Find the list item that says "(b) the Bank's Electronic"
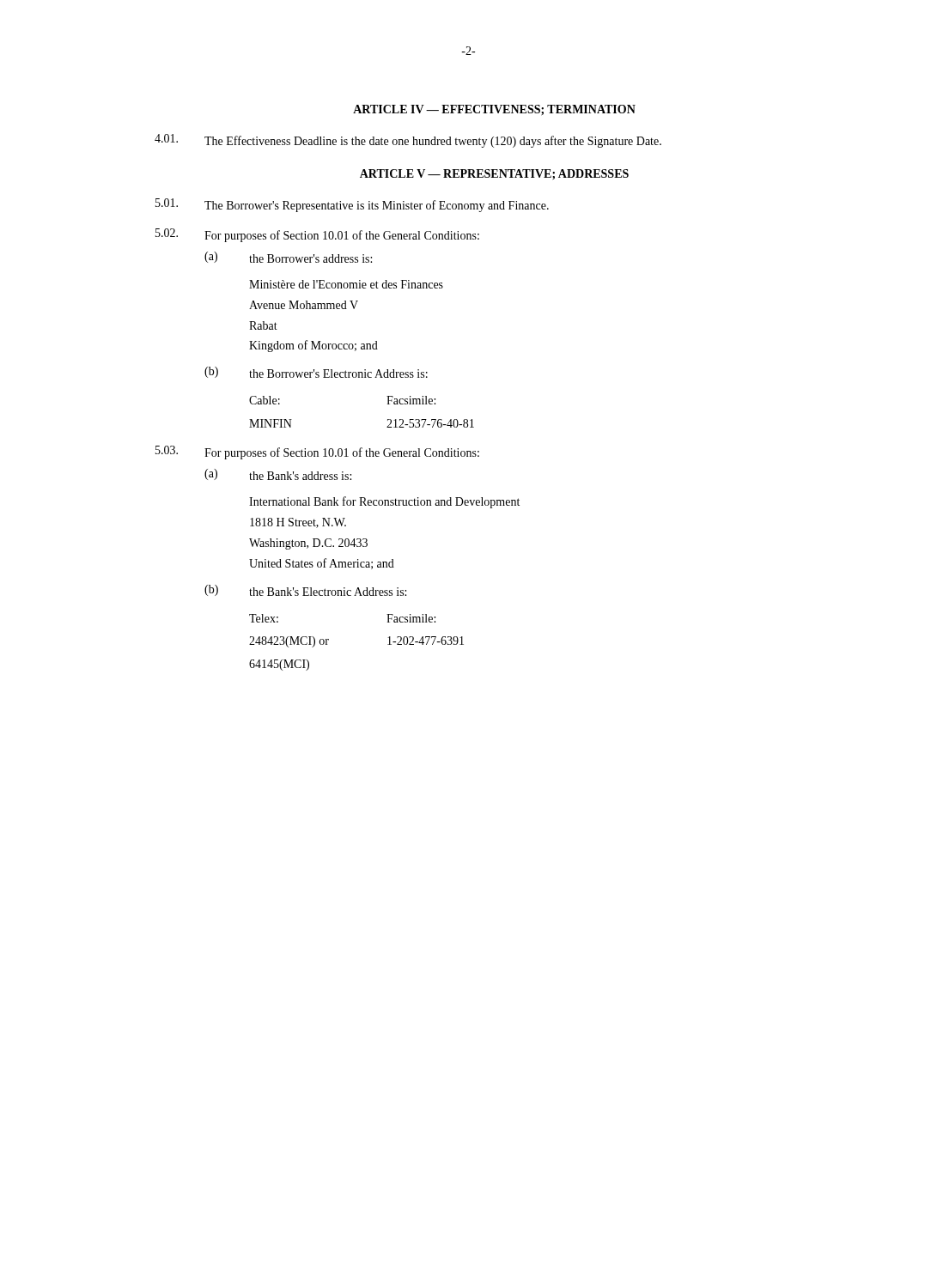The image size is (937, 1288). click(305, 590)
